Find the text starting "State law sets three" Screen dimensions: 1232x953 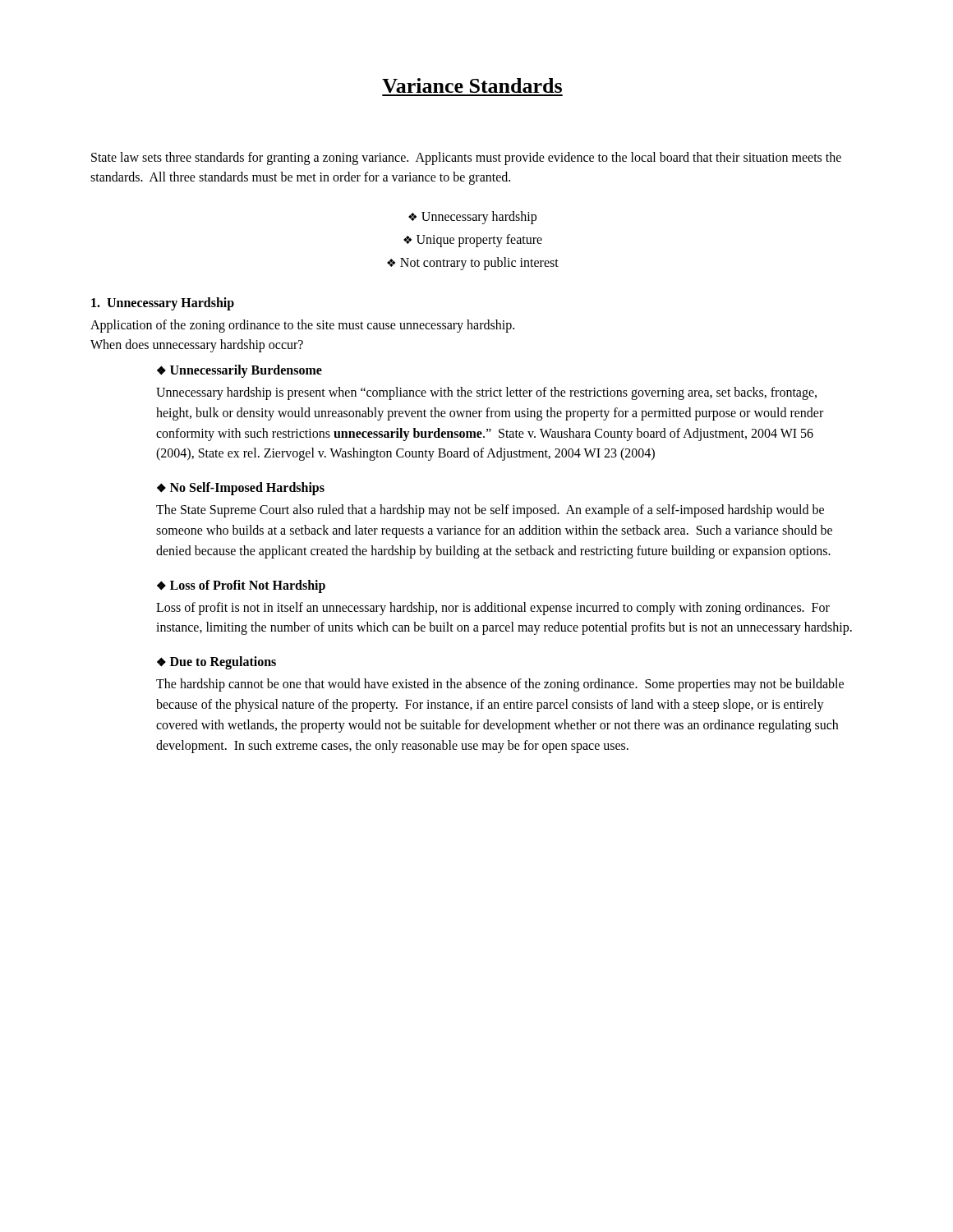466,167
